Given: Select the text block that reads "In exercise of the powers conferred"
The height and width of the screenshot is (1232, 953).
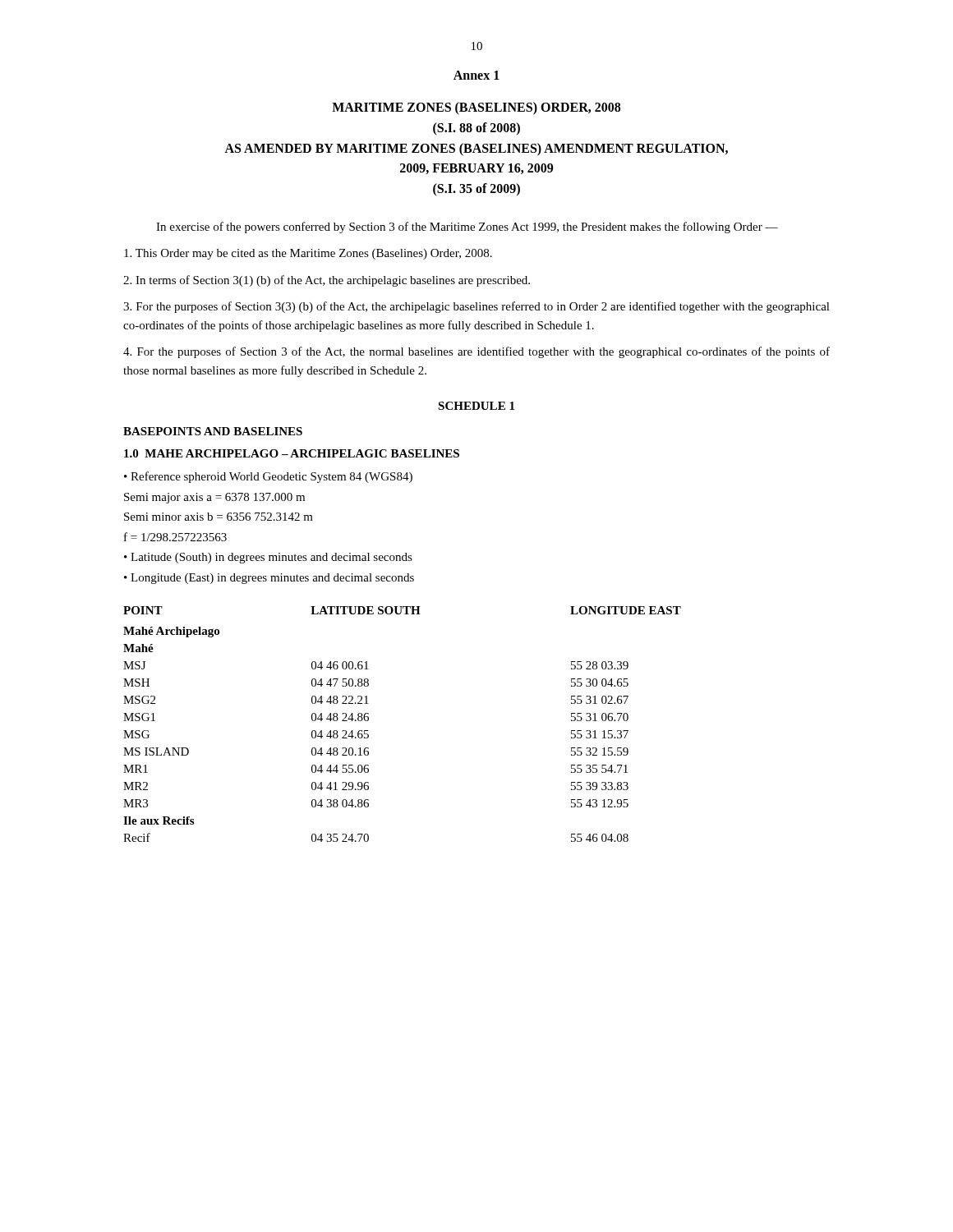Looking at the screenshot, I should [467, 227].
